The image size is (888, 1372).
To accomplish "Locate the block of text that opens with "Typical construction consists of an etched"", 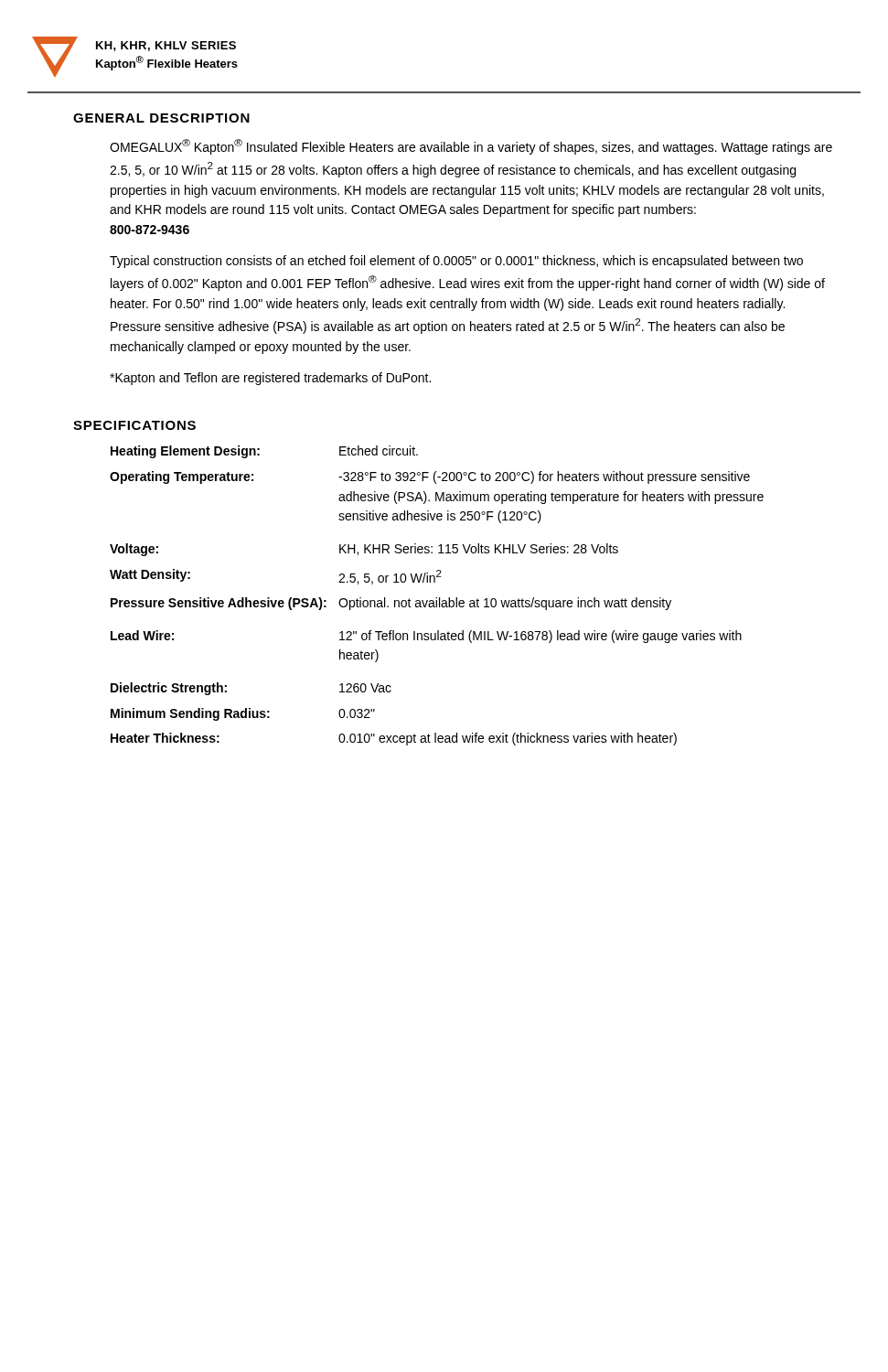I will (x=467, y=303).
